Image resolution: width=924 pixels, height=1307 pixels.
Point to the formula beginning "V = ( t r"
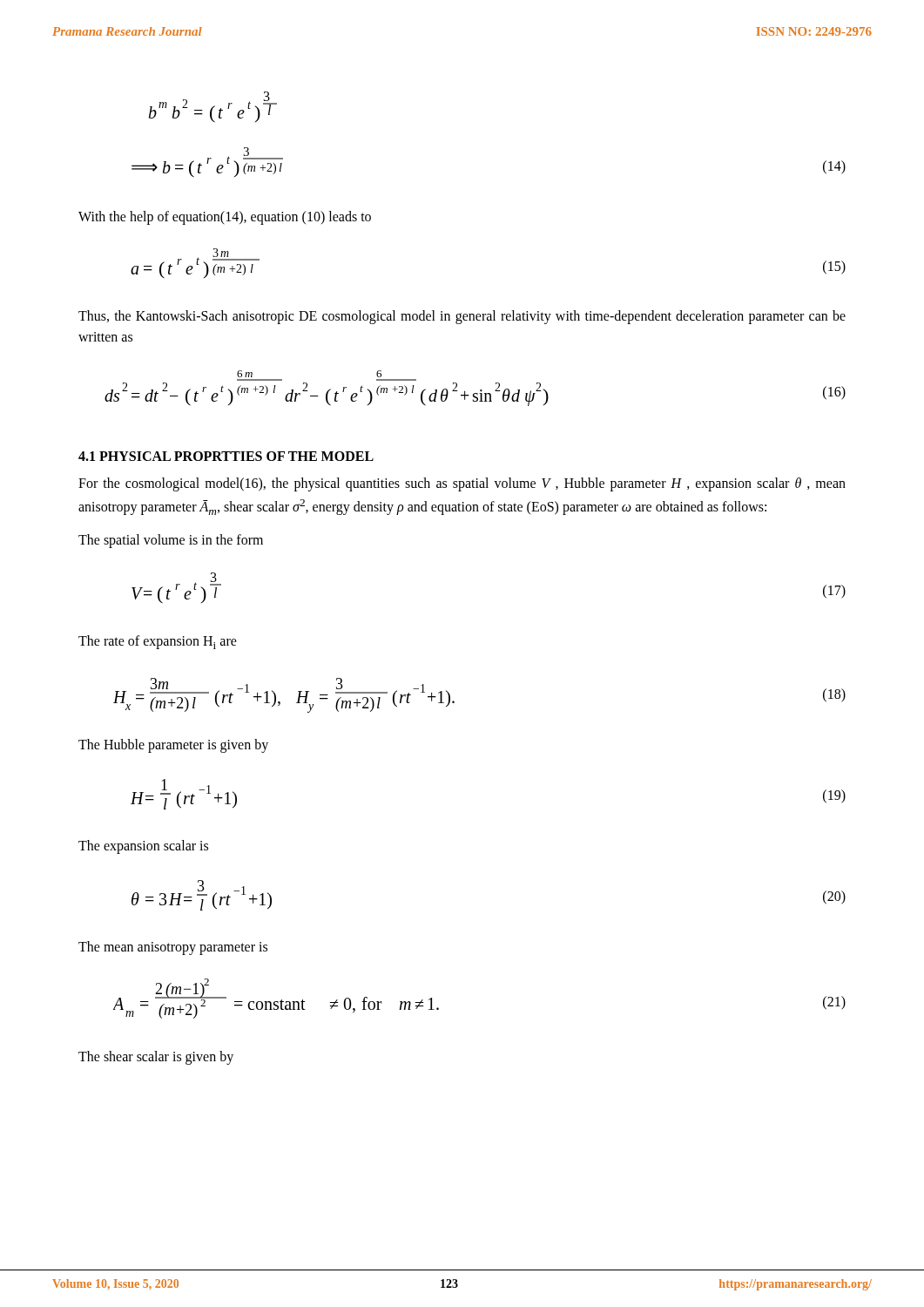point(161,588)
